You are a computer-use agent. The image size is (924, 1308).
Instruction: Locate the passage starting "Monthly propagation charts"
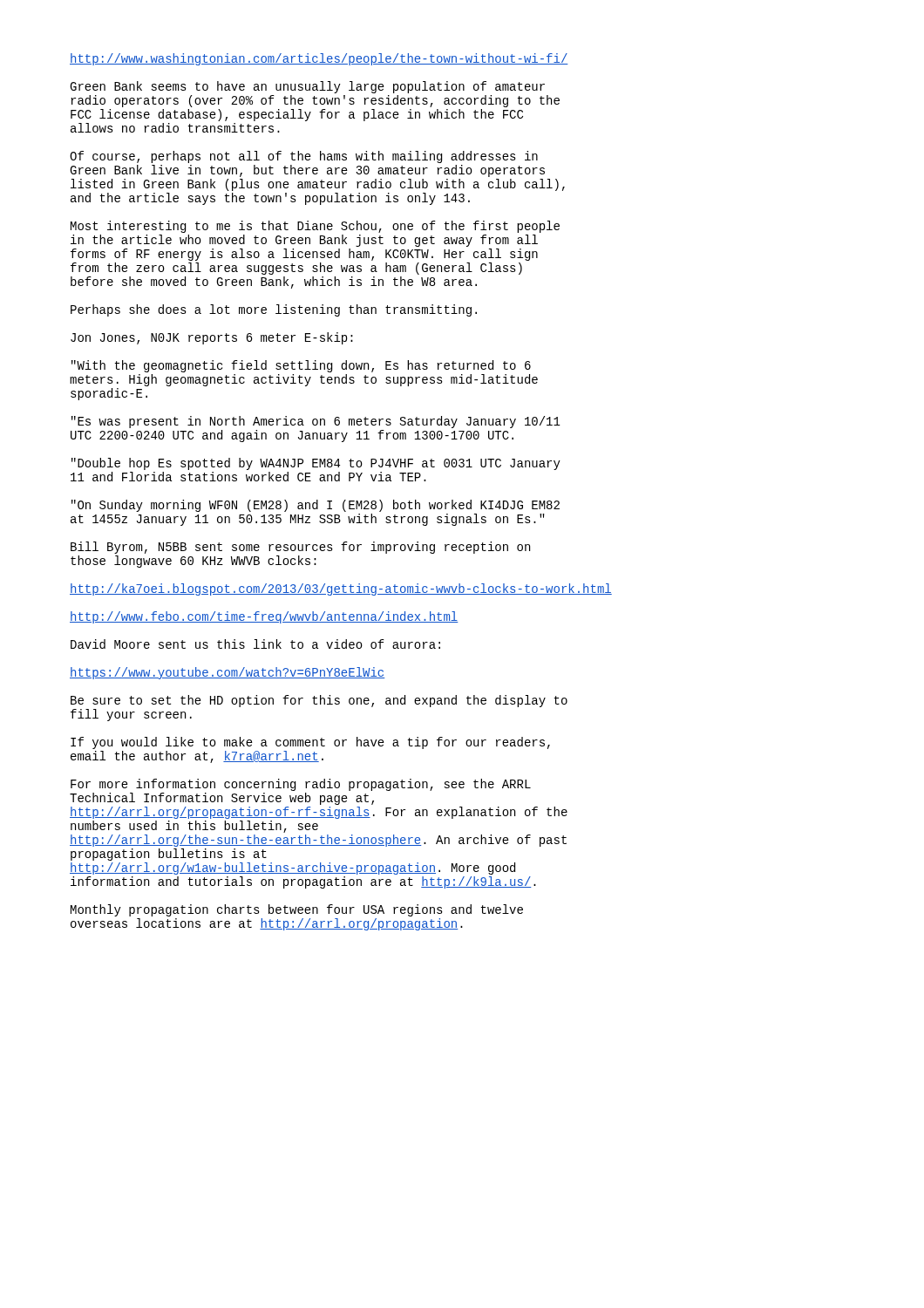pos(297,917)
